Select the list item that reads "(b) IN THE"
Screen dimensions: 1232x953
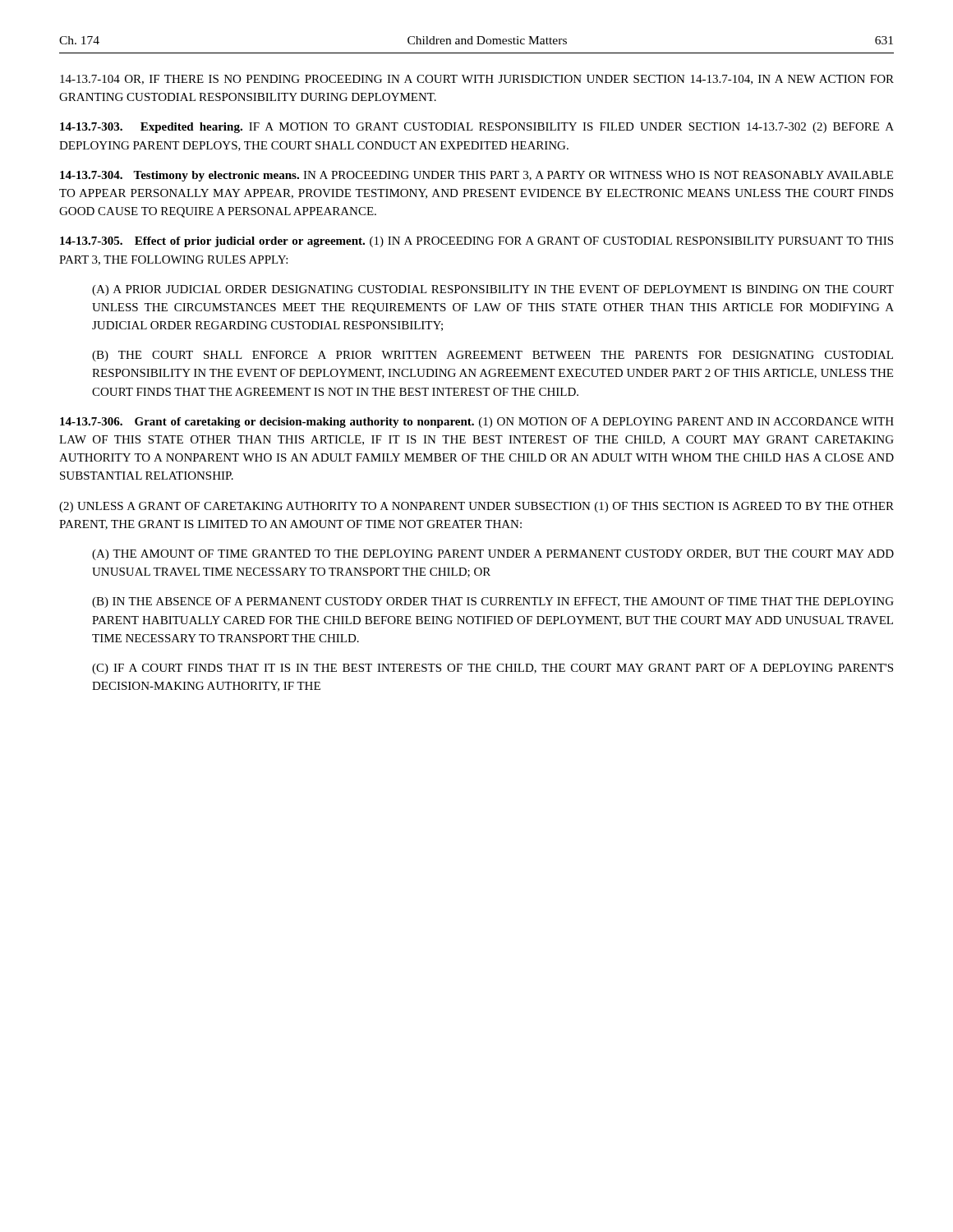(x=493, y=620)
